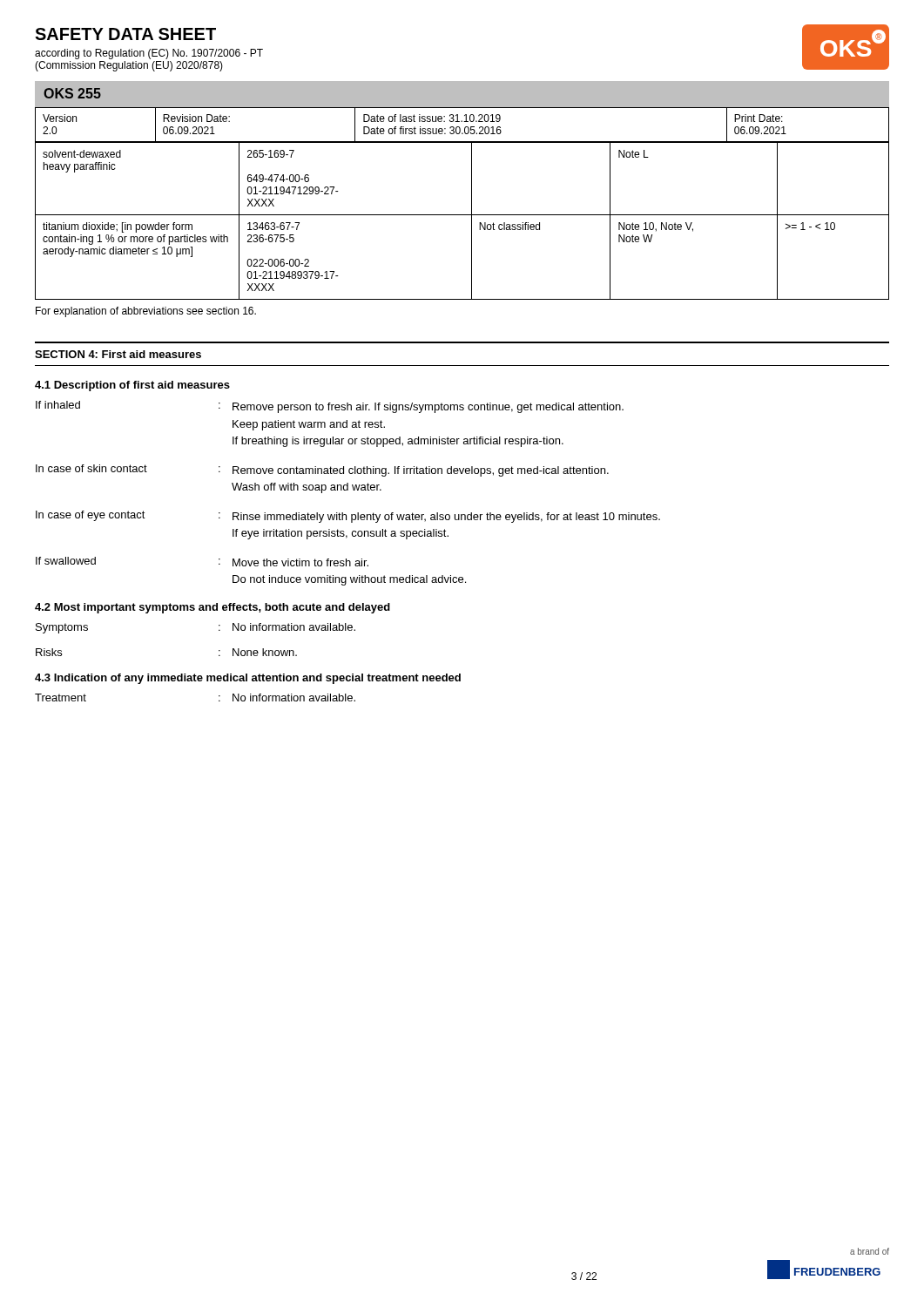Select the table that reads "Note L"
This screenshot has width=924, height=1307.
pos(462,221)
